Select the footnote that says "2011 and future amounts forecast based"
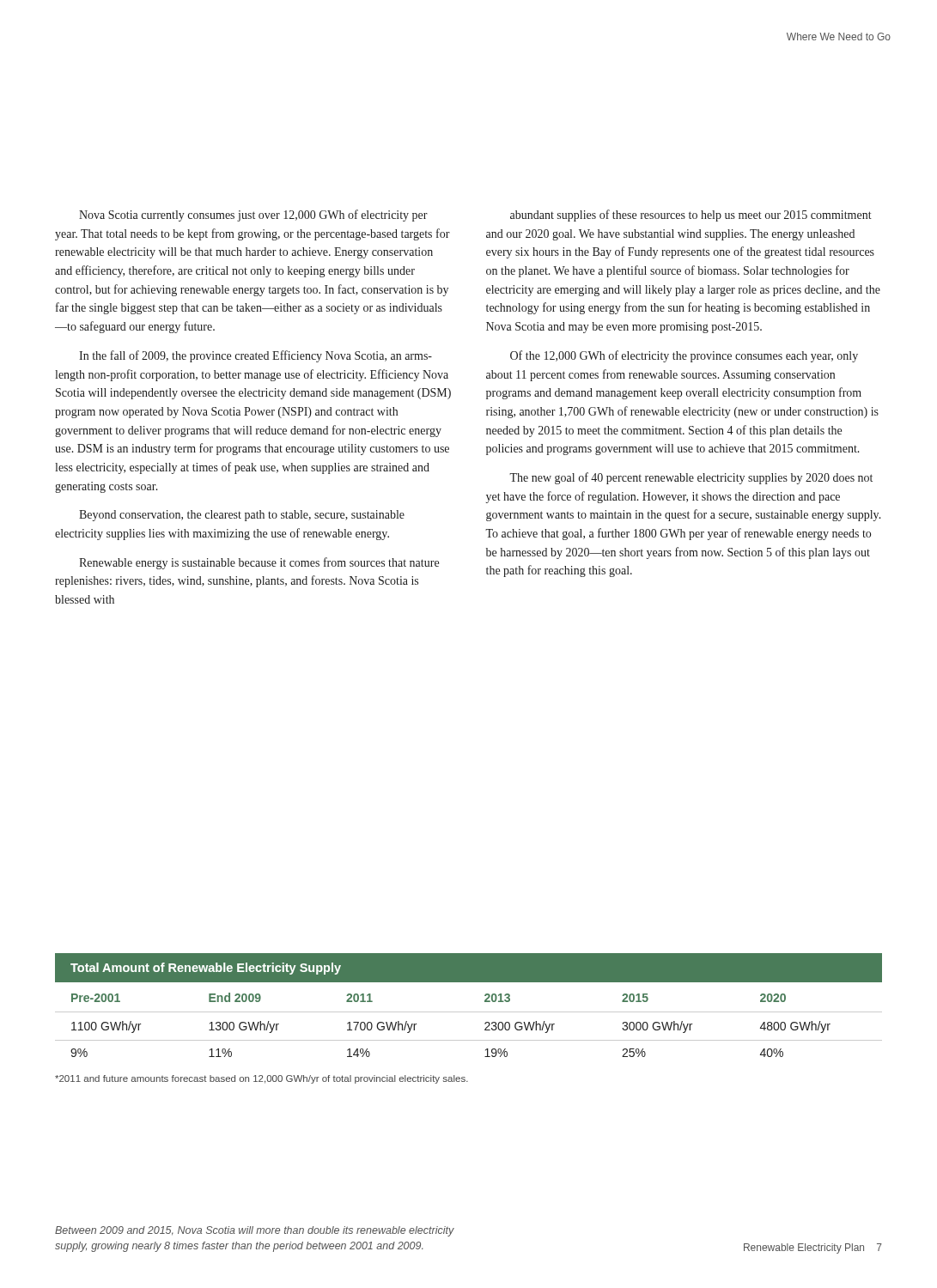The width and height of the screenshot is (937, 1288). click(262, 1078)
